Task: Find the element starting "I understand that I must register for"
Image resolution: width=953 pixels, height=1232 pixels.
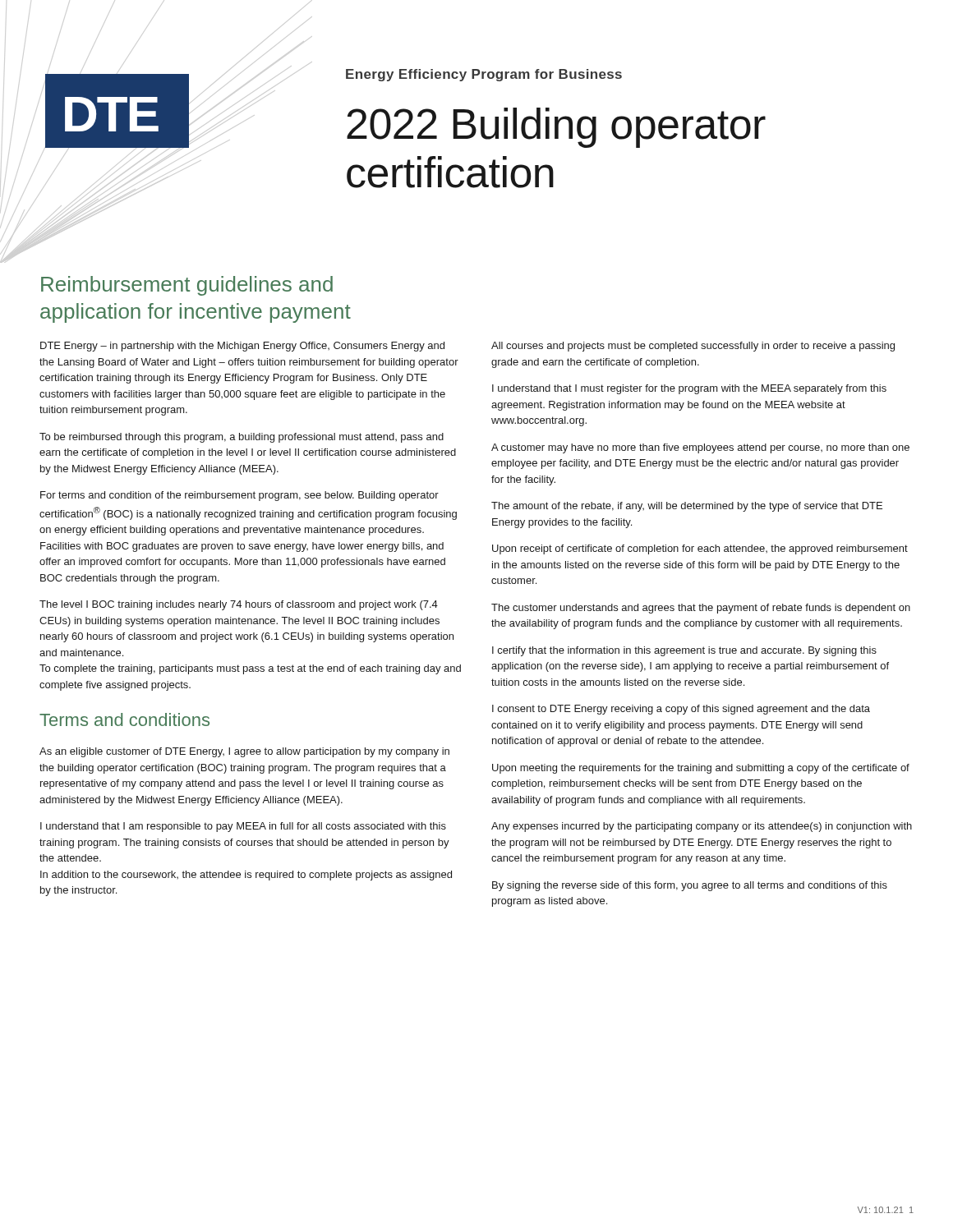Action: click(x=689, y=404)
